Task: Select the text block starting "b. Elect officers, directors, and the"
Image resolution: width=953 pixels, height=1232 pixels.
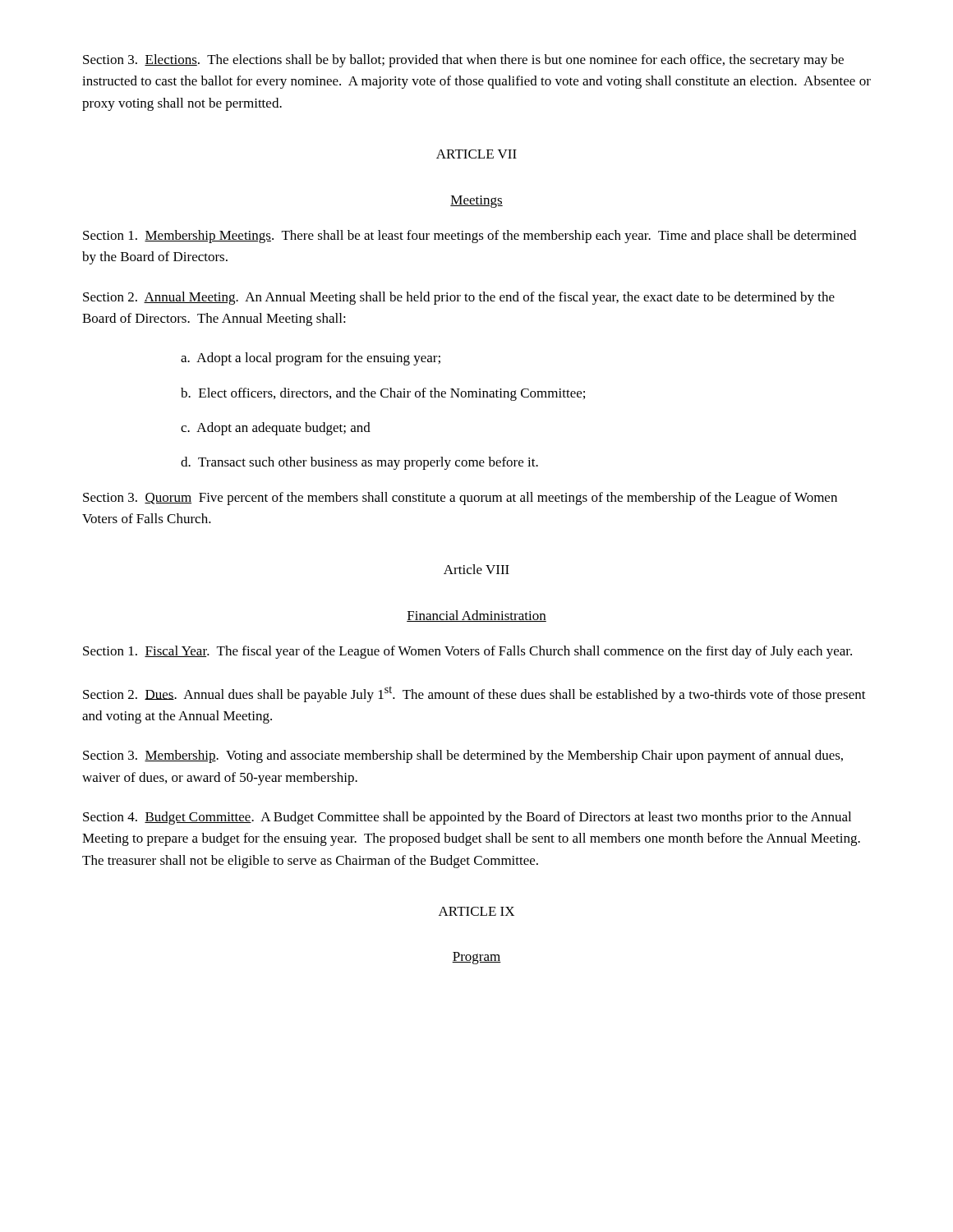Action: click(x=383, y=393)
